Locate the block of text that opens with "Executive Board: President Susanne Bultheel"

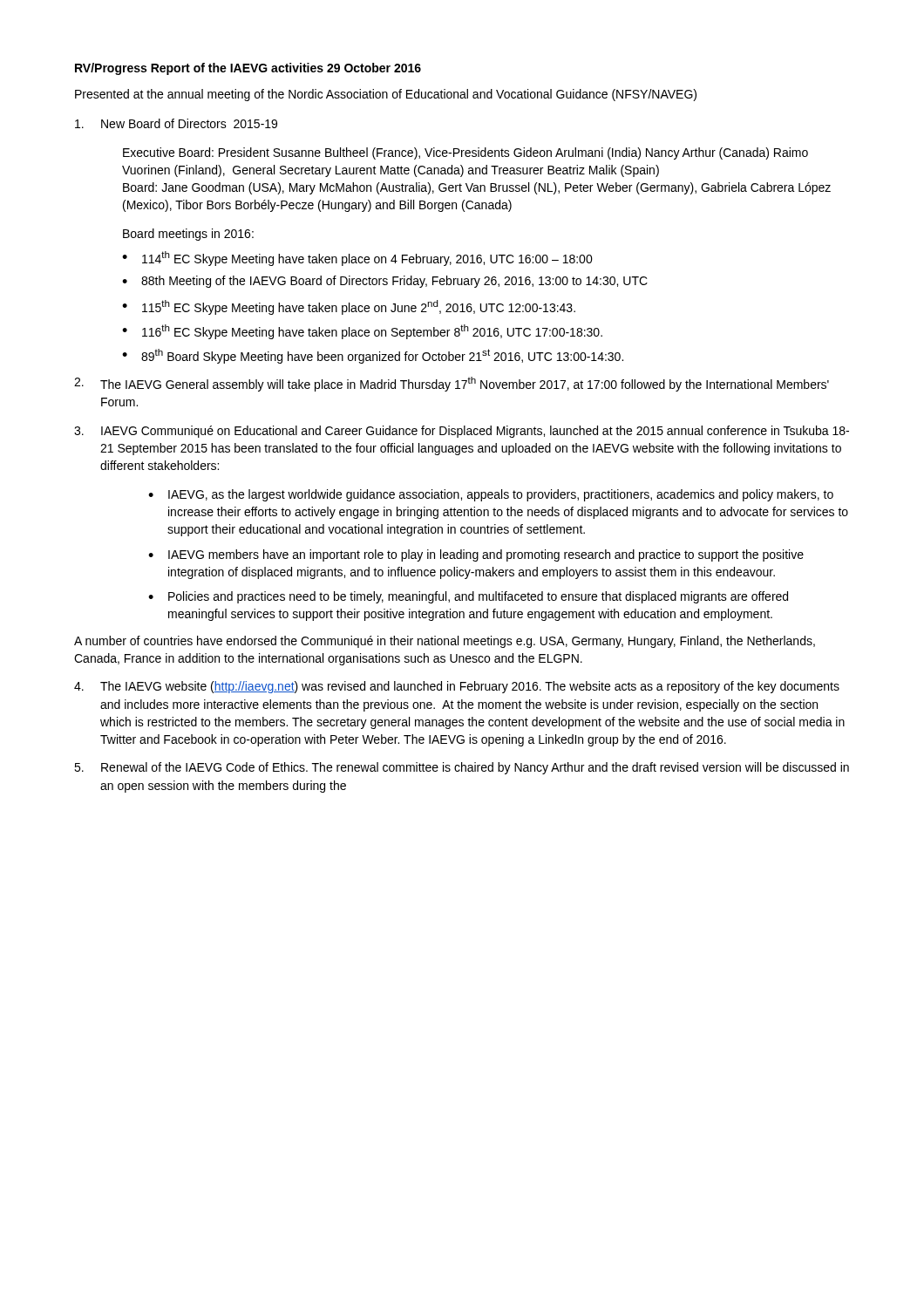tap(477, 179)
